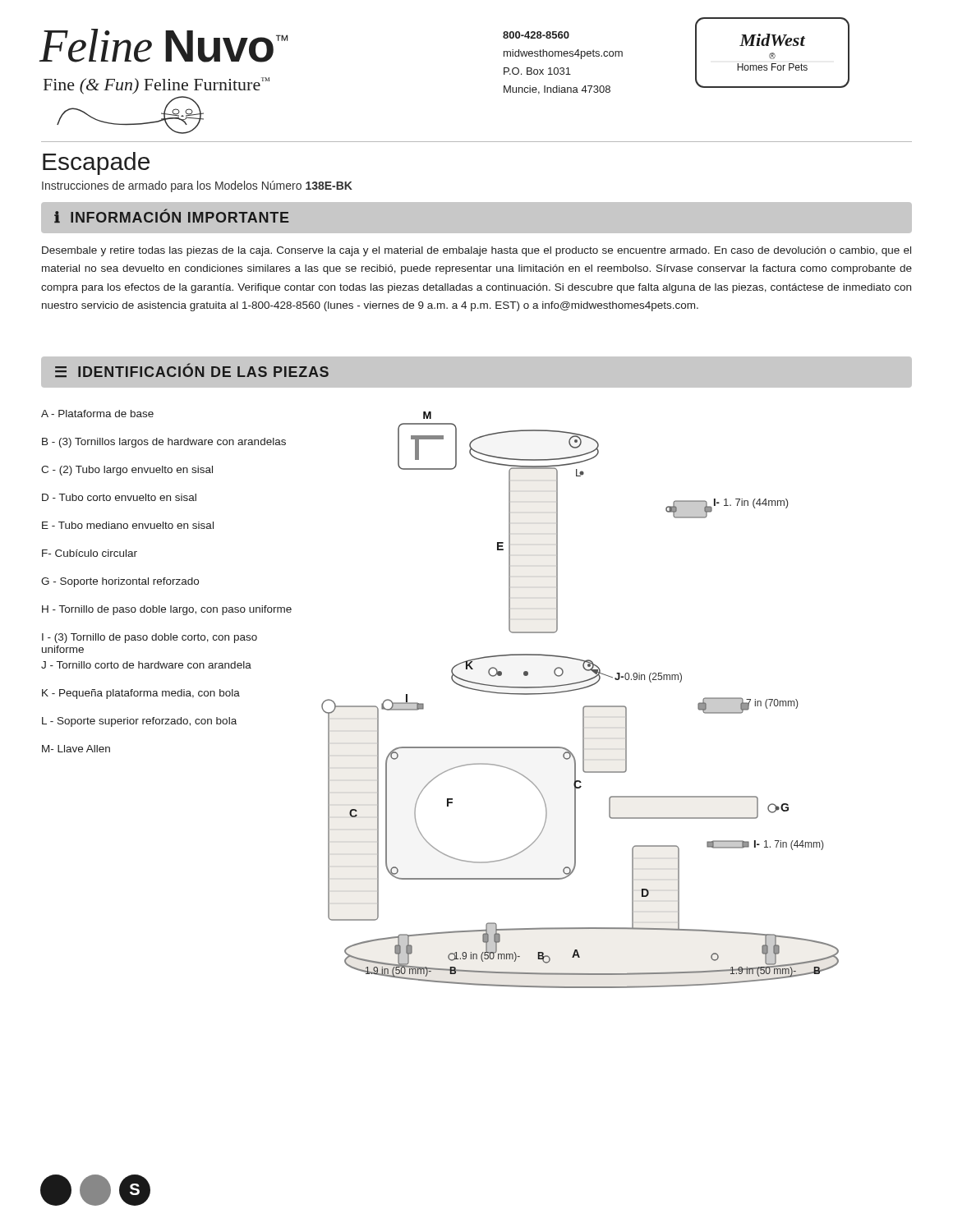The image size is (953, 1232).
Task: Select the block starting "M- Llave Allen"
Action: pos(76,749)
